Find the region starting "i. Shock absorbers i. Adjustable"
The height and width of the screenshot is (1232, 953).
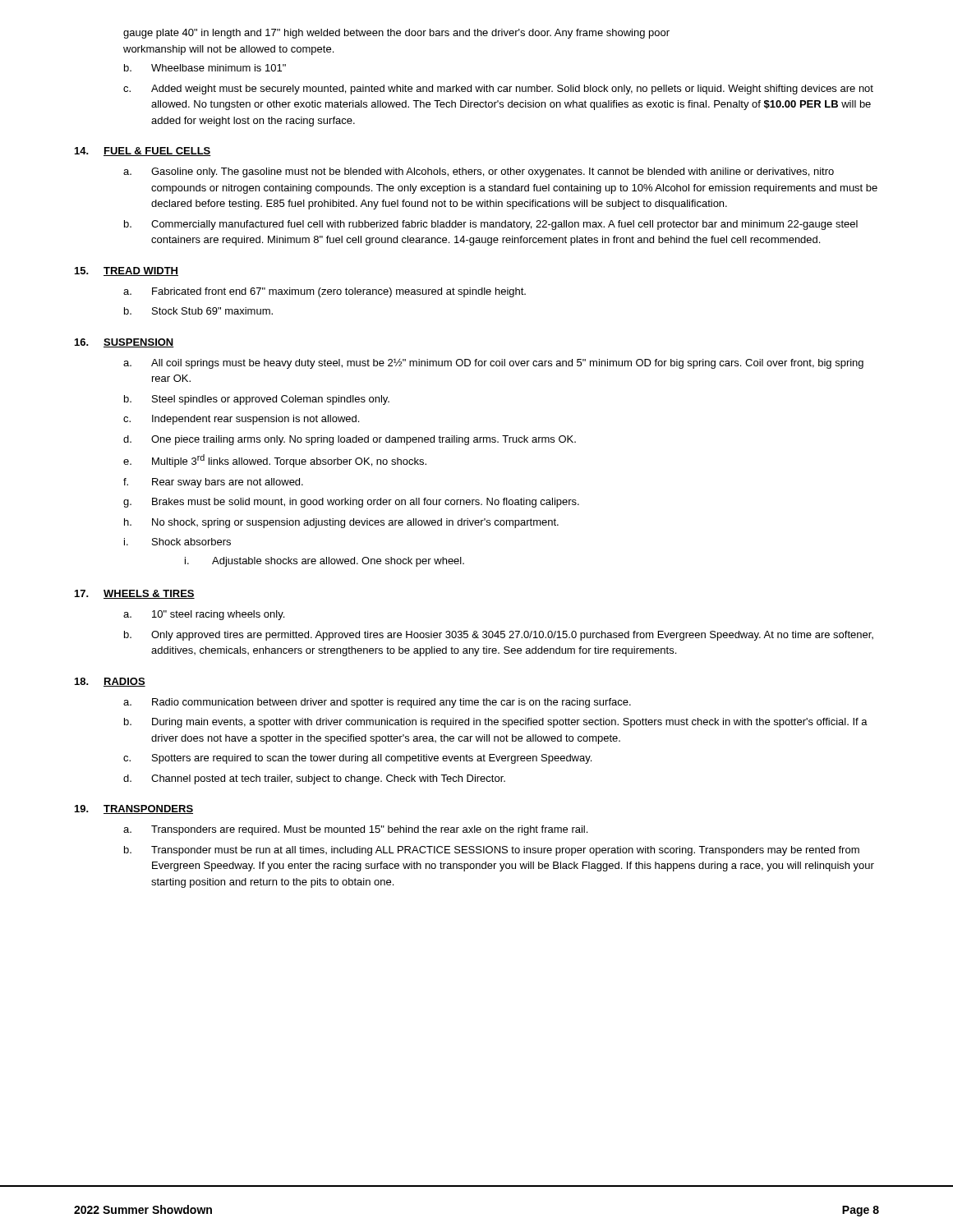[x=177, y=542]
